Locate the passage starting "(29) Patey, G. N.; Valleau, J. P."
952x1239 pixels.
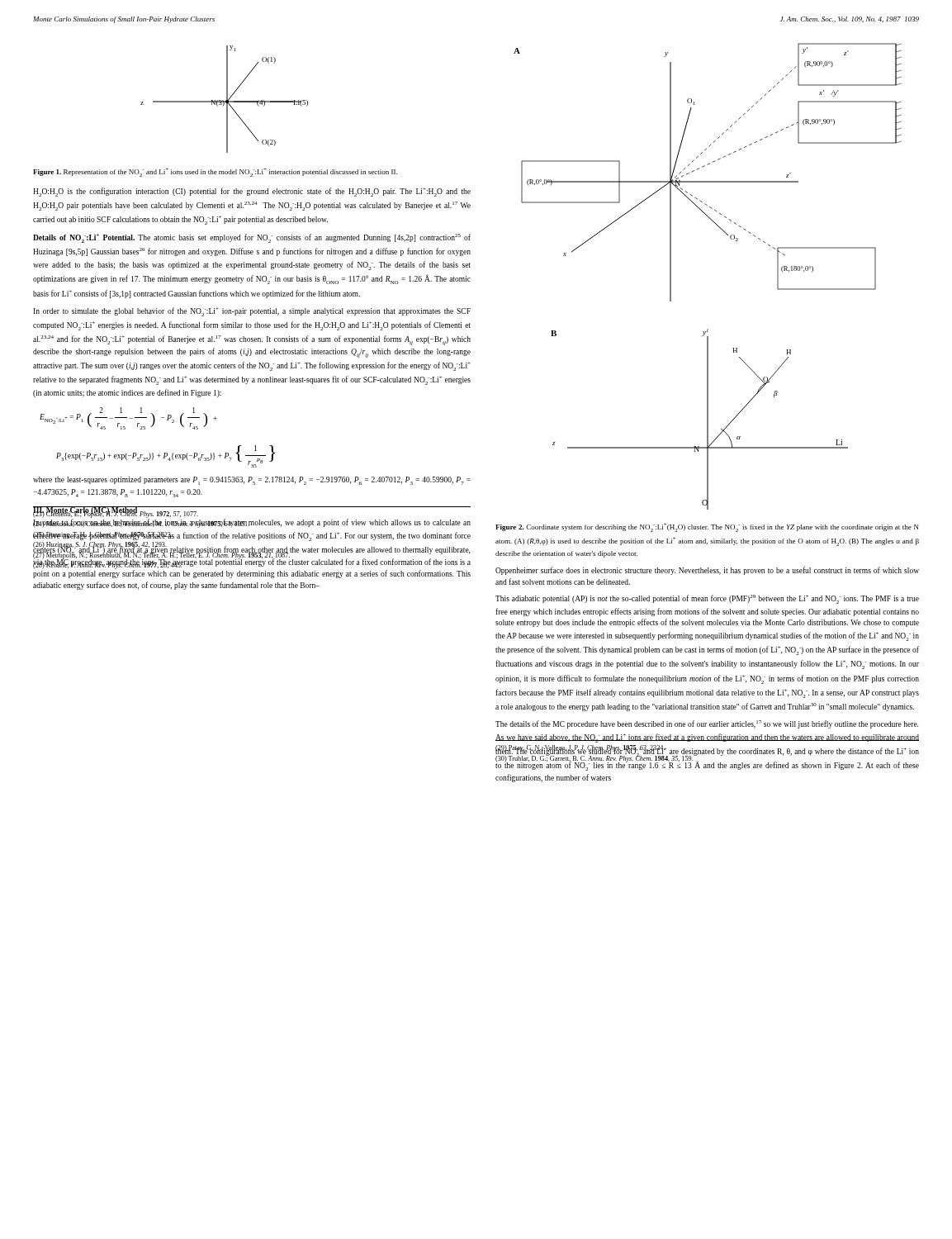707,753
